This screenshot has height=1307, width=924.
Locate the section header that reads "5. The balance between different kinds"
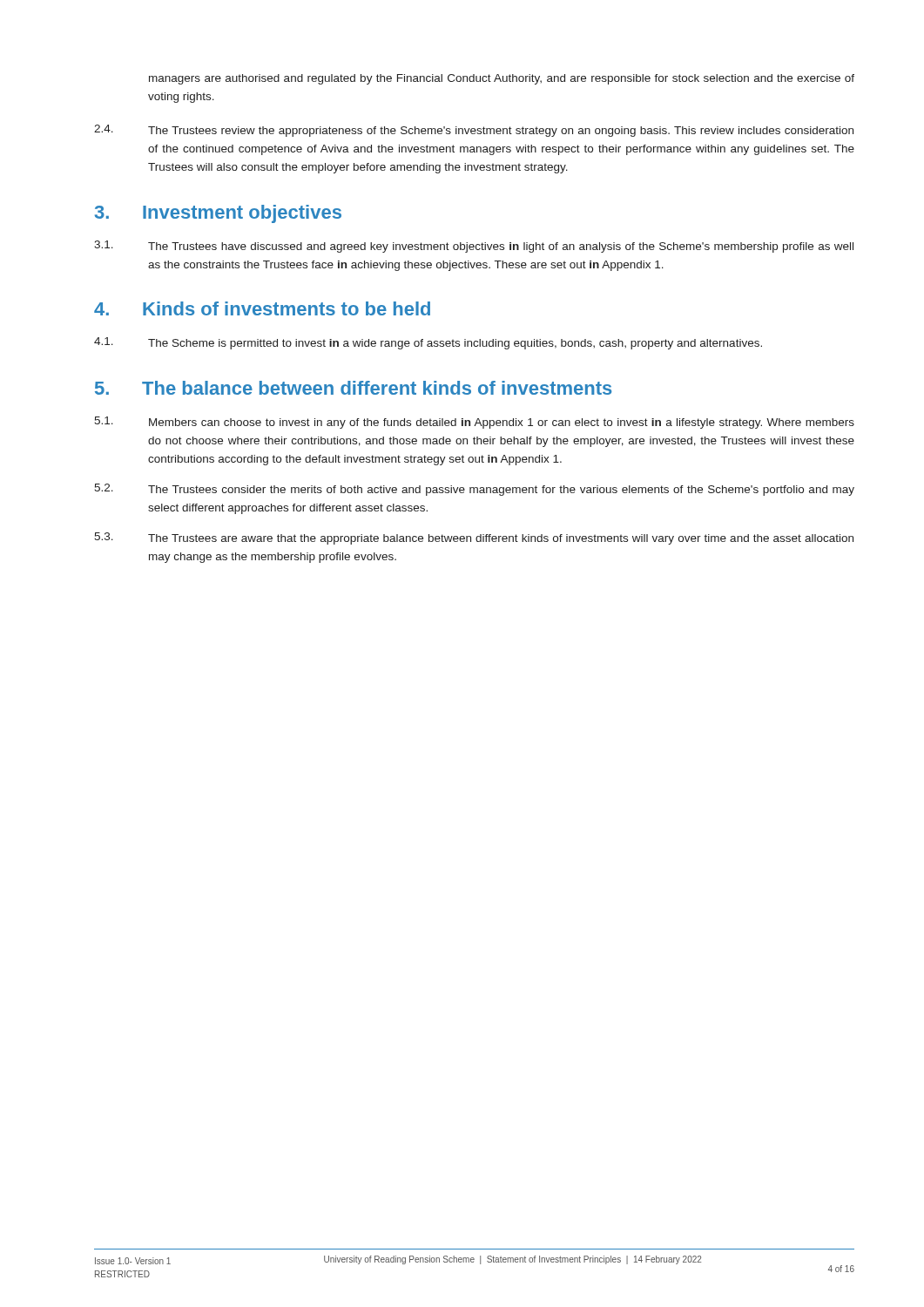coord(353,389)
